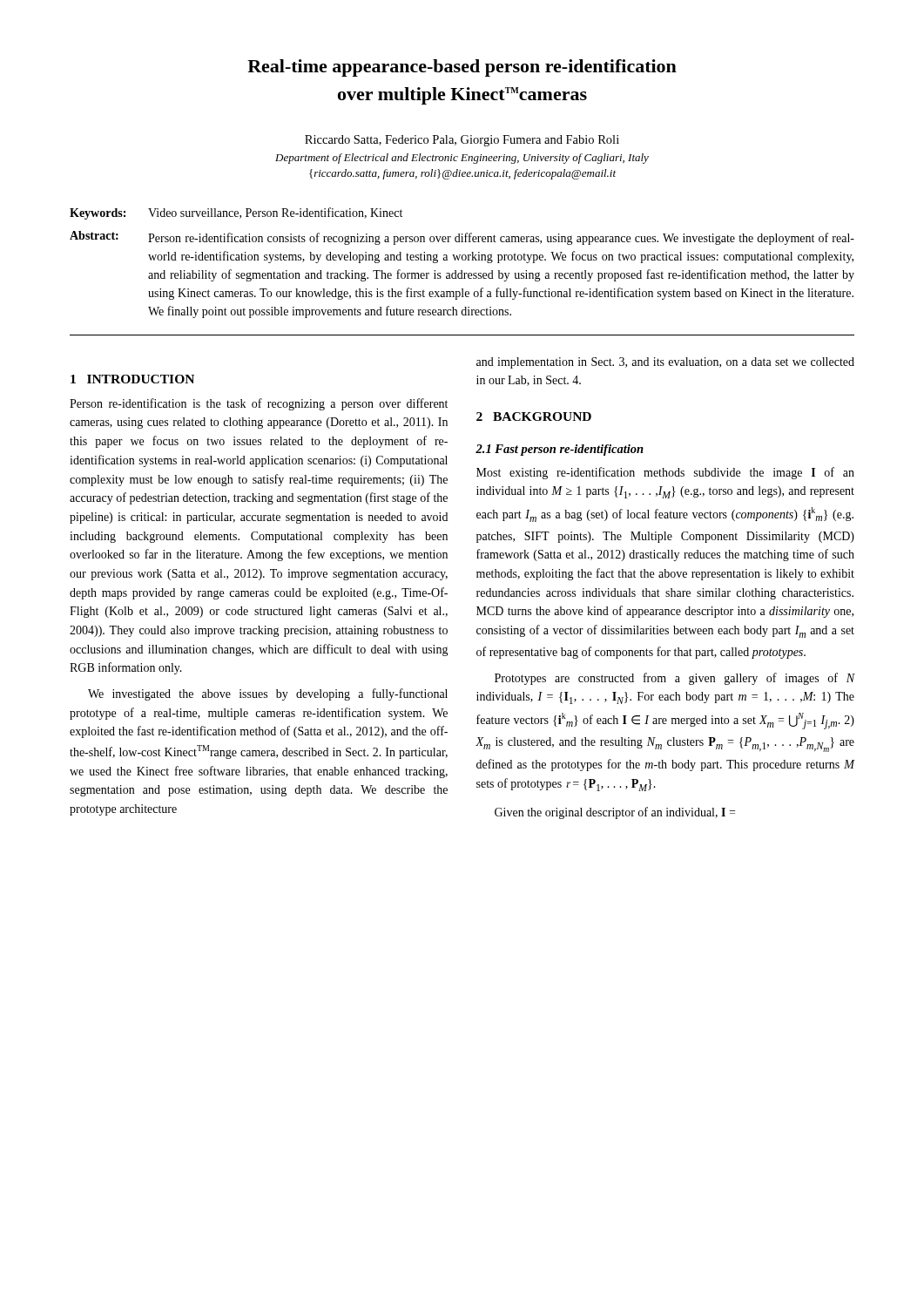Select the title that reads "Real-time appearance-based person re-identification over multiple"
The height and width of the screenshot is (1307, 924).
(x=462, y=80)
